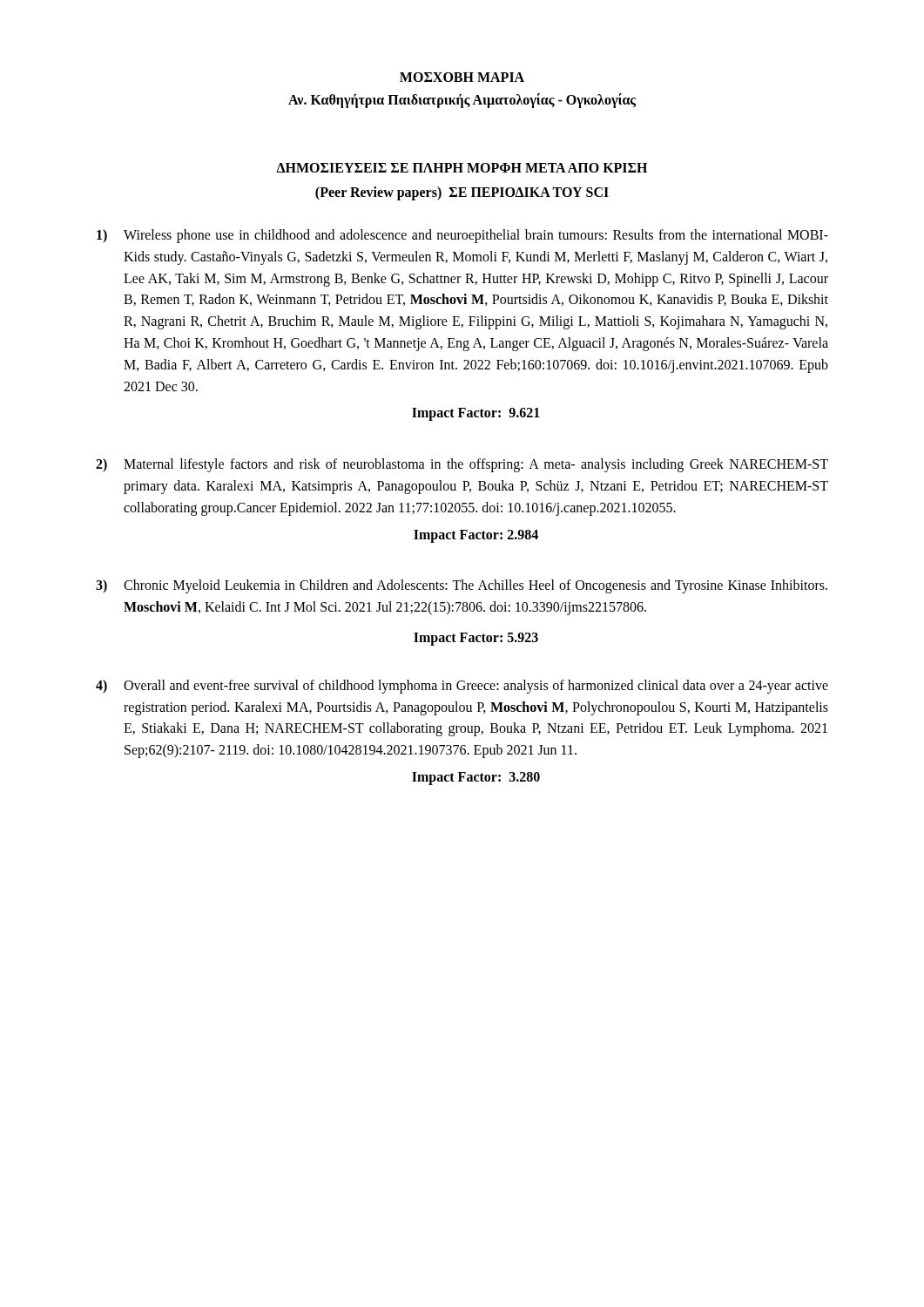Screen dimensions: 1307x924
Task: Select the text block starting "(Peer Review papers) ΣΕ ΠΕΡΙΟΔΙΚΑ ΤΟΥ SCI"
Action: click(462, 192)
